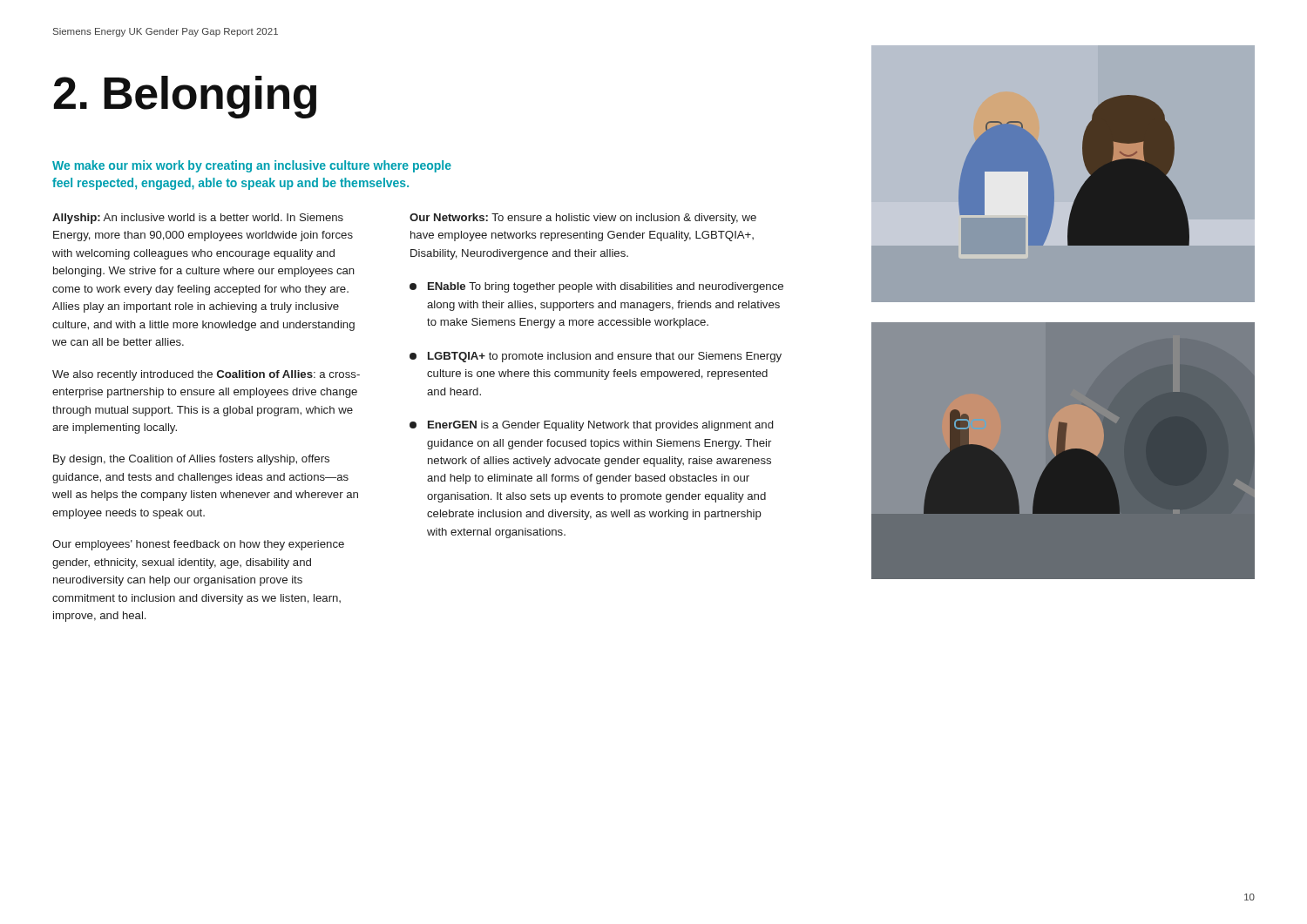Screen dimensions: 924x1307
Task: Click the passage that begins "LGBTQIA+ to promote inclusion"
Action: click(597, 374)
